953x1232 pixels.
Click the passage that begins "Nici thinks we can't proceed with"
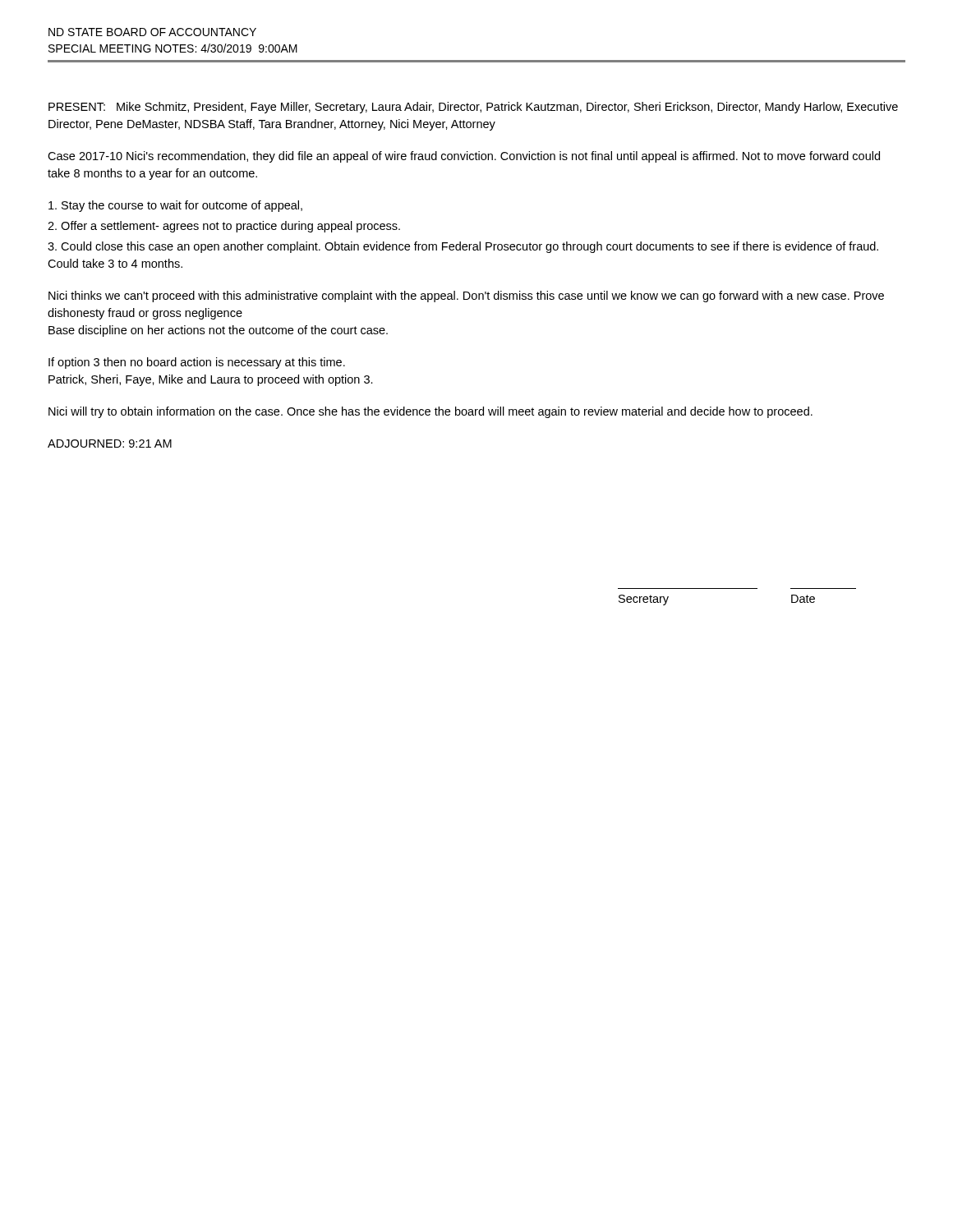tap(466, 297)
